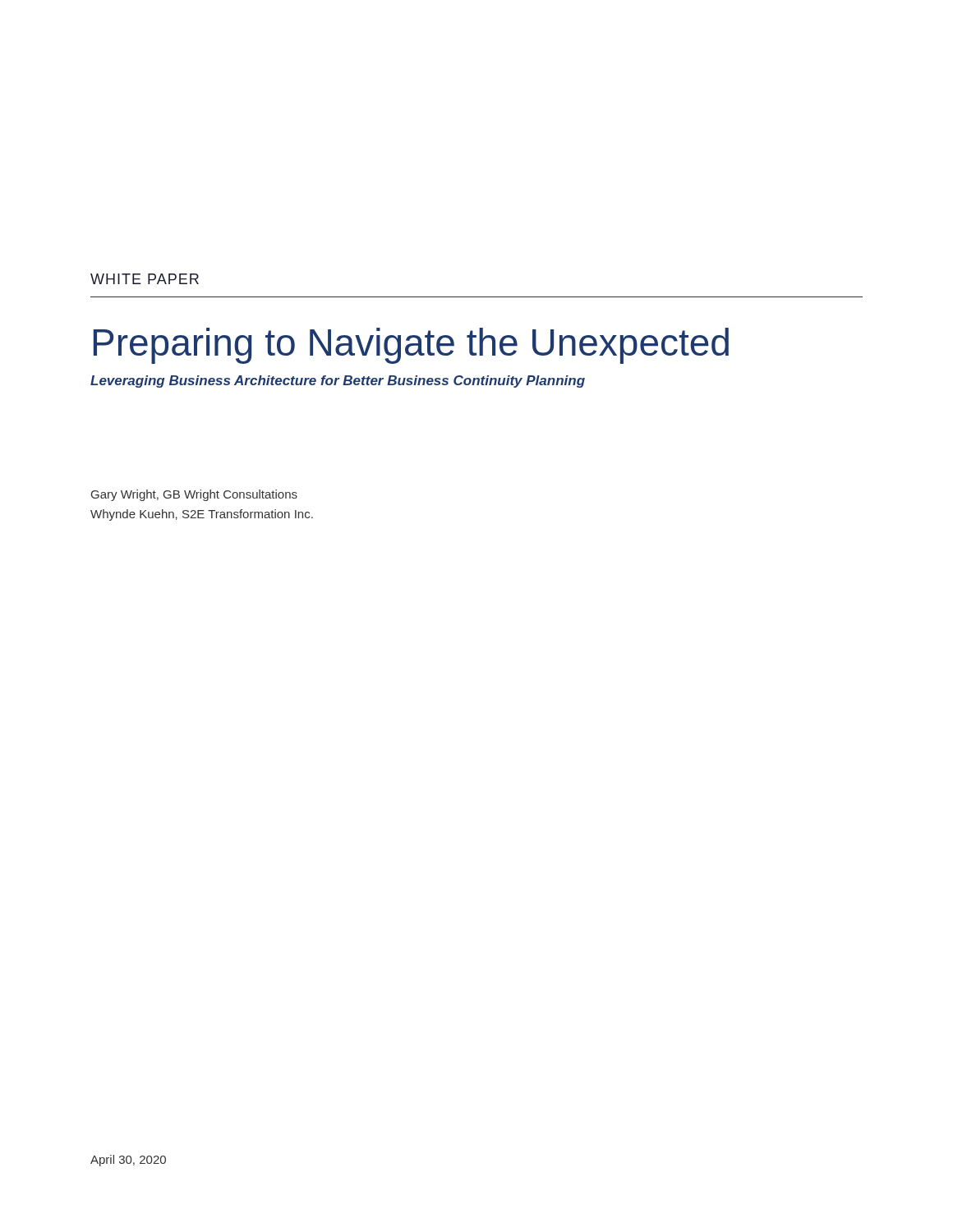
Task: Point to "WHITE PAPER"
Action: coord(145,279)
